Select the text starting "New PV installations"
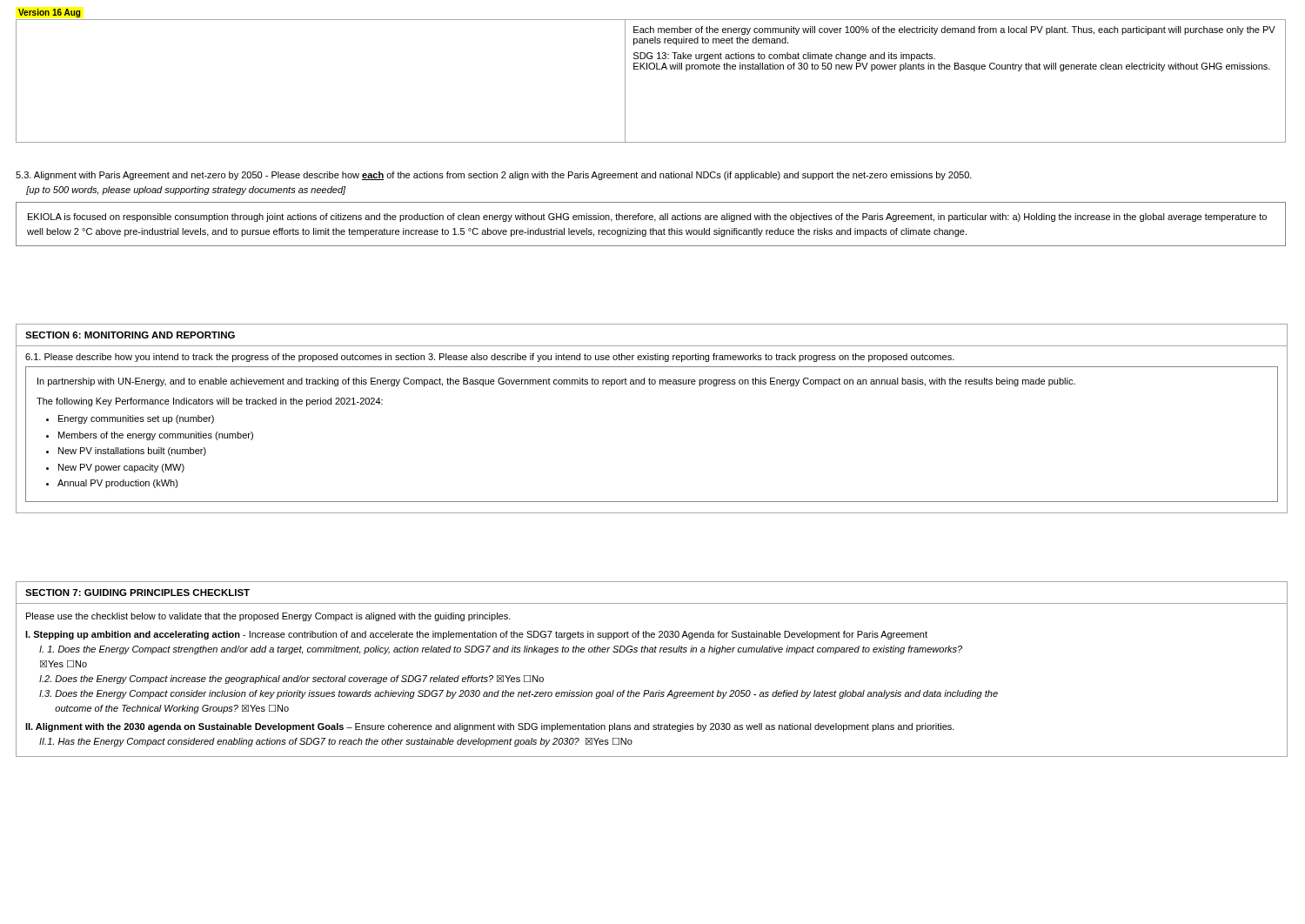The image size is (1305, 924). [132, 451]
